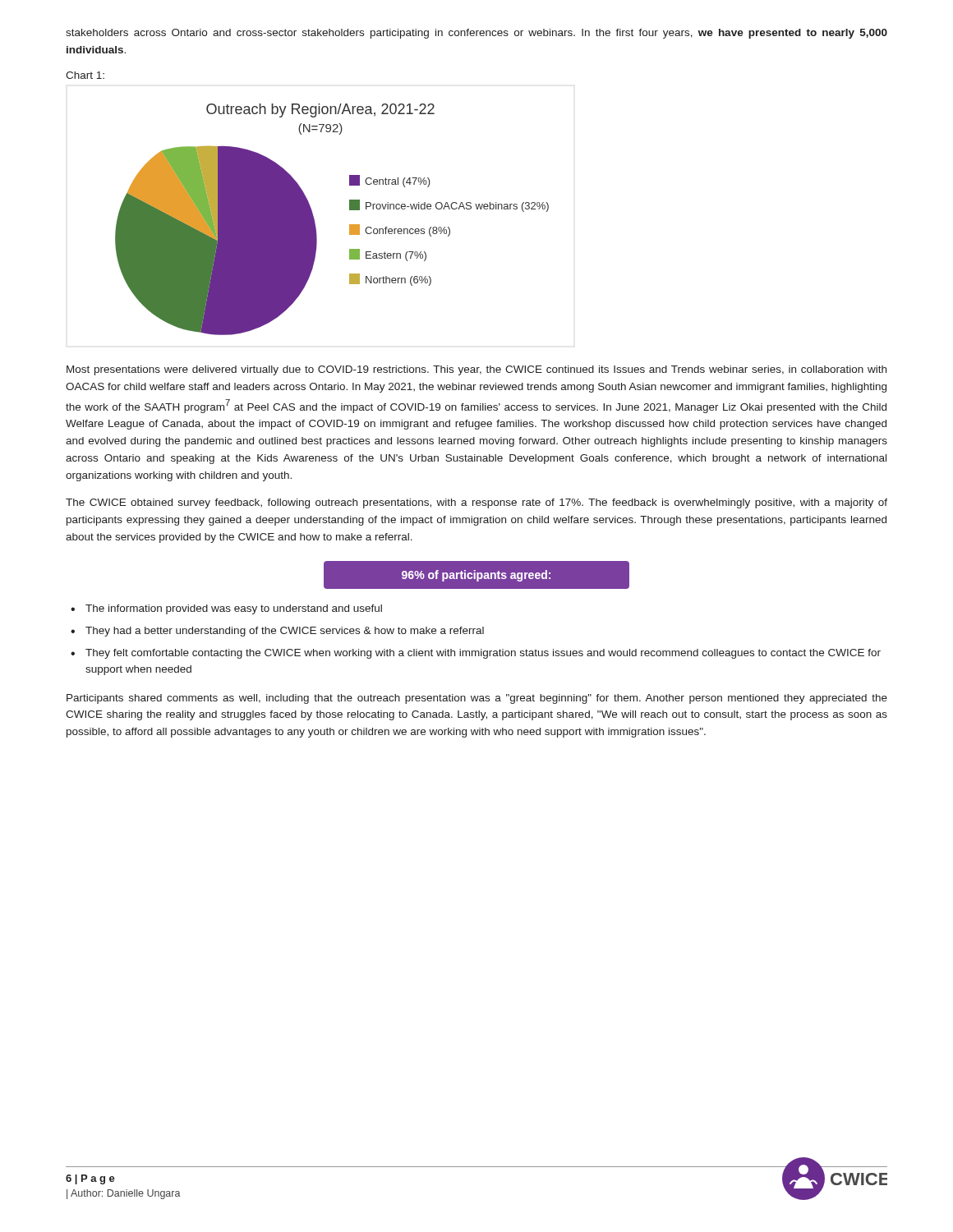Viewport: 953px width, 1232px height.
Task: Select the text block starting "Most presentations were delivered virtually due to COVID-19"
Action: tap(476, 422)
